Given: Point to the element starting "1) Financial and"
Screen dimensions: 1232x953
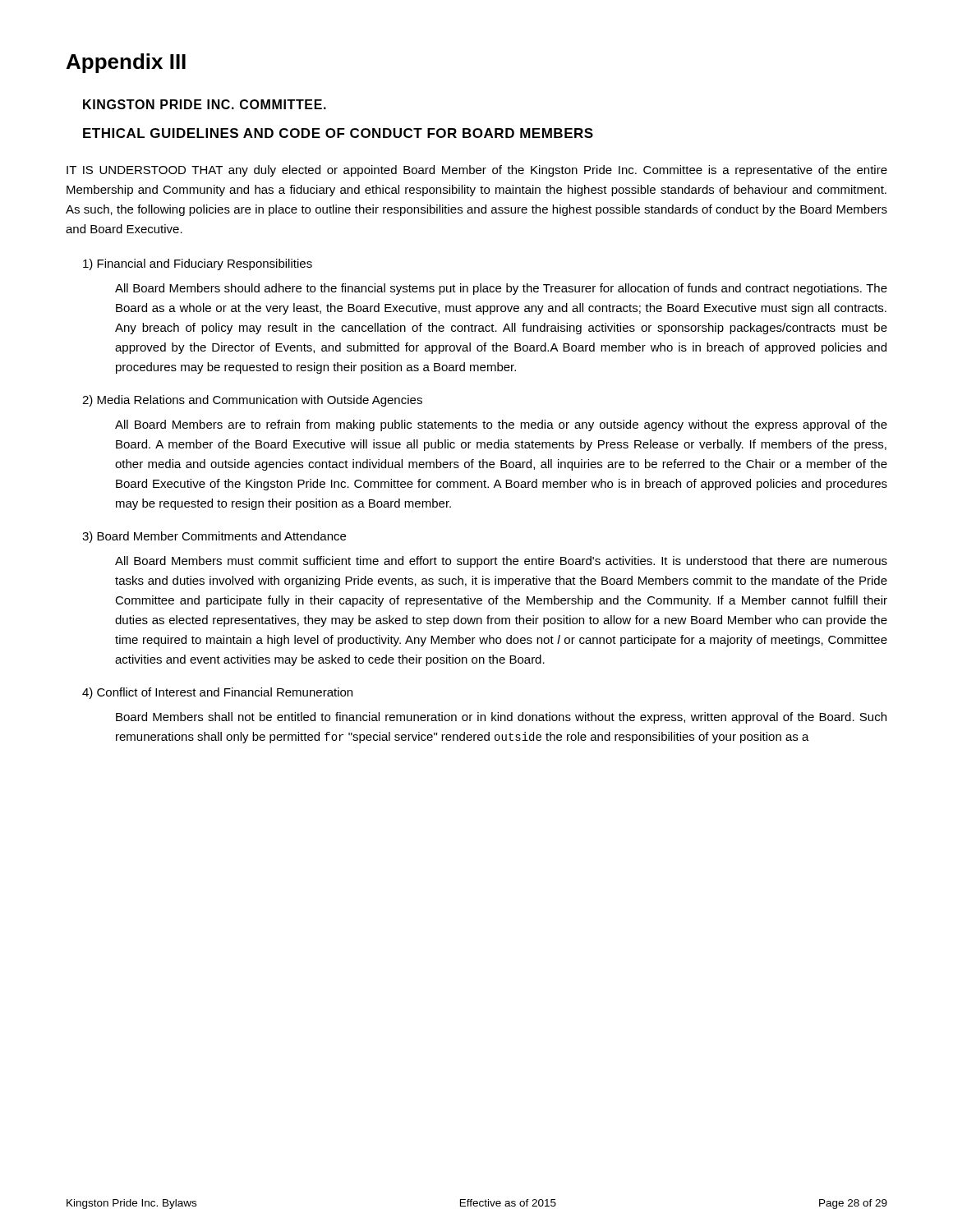Looking at the screenshot, I should point(485,315).
